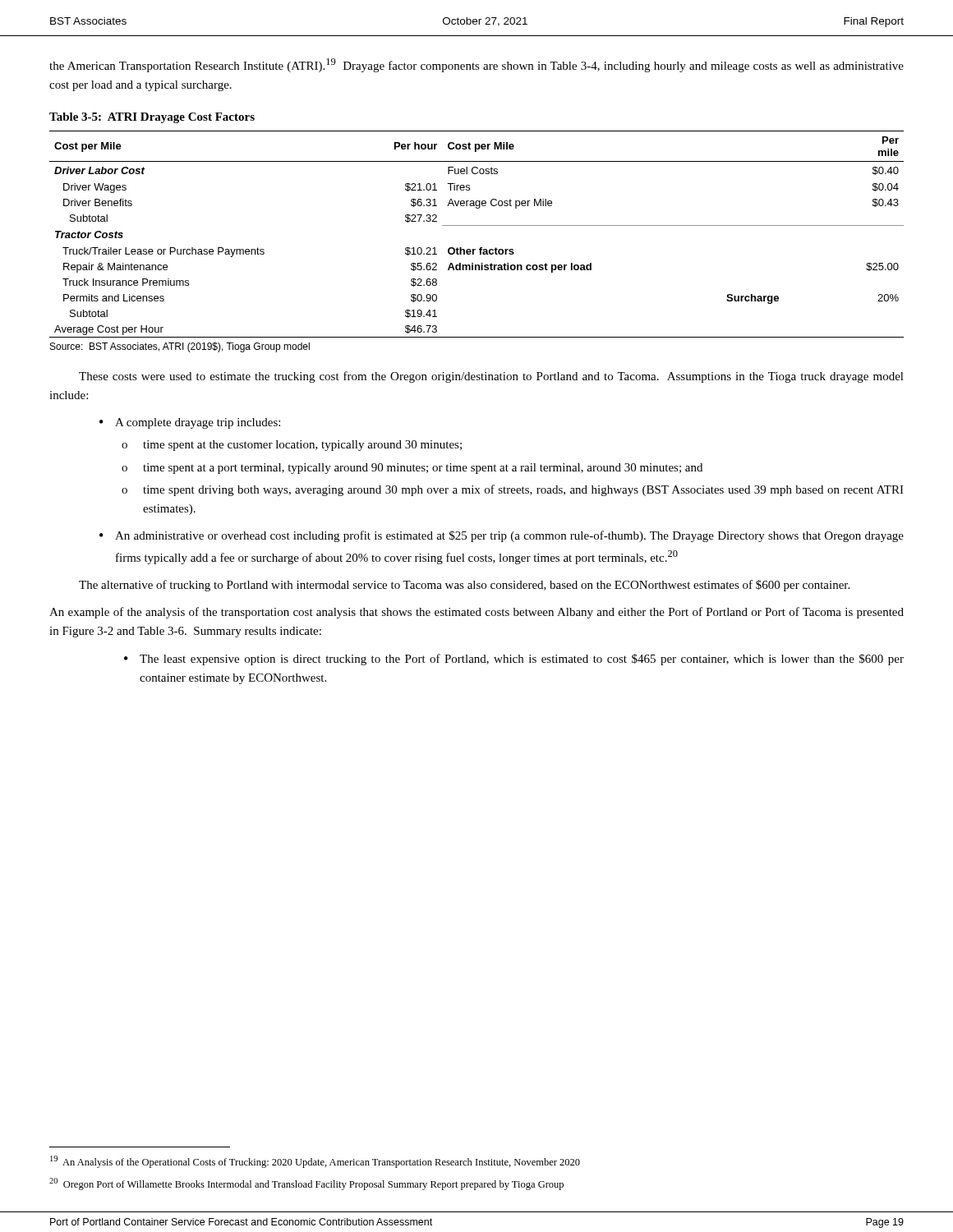Locate the text block with the text "These costs were used to"
953x1232 pixels.
[x=476, y=385]
